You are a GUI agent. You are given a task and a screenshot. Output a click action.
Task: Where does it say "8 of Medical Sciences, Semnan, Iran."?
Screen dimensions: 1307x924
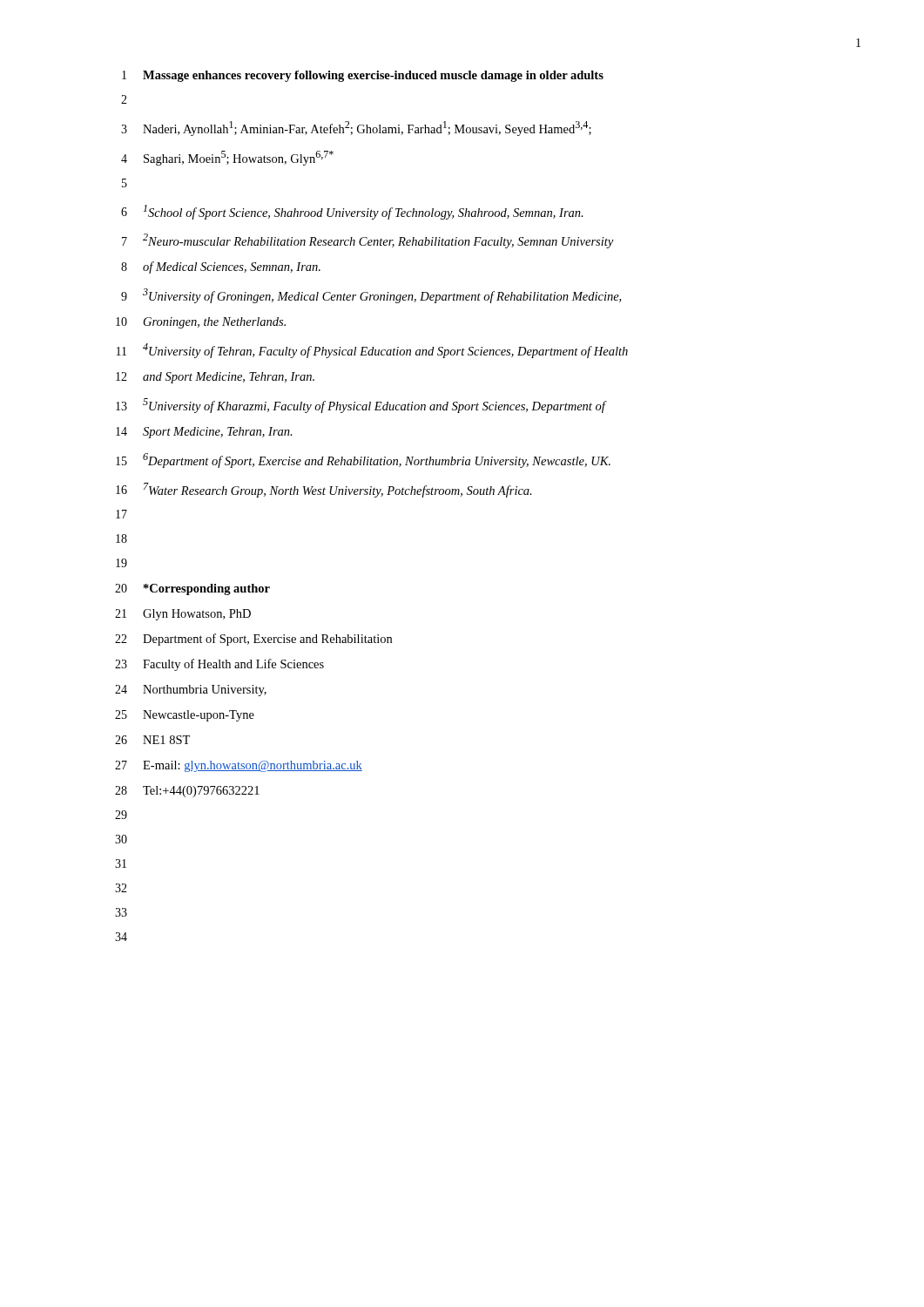point(221,267)
